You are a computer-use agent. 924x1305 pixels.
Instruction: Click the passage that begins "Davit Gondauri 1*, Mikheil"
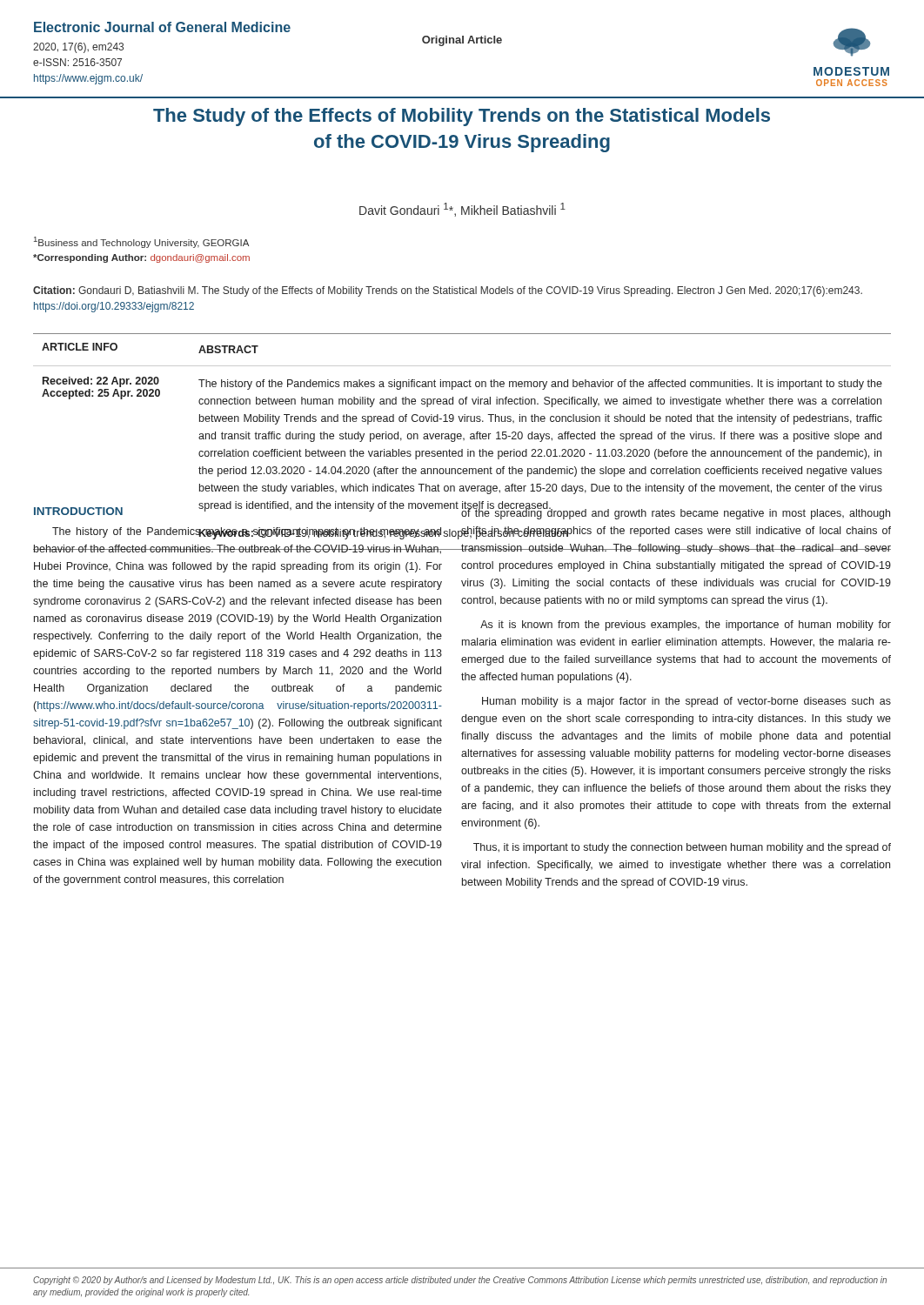tap(462, 209)
